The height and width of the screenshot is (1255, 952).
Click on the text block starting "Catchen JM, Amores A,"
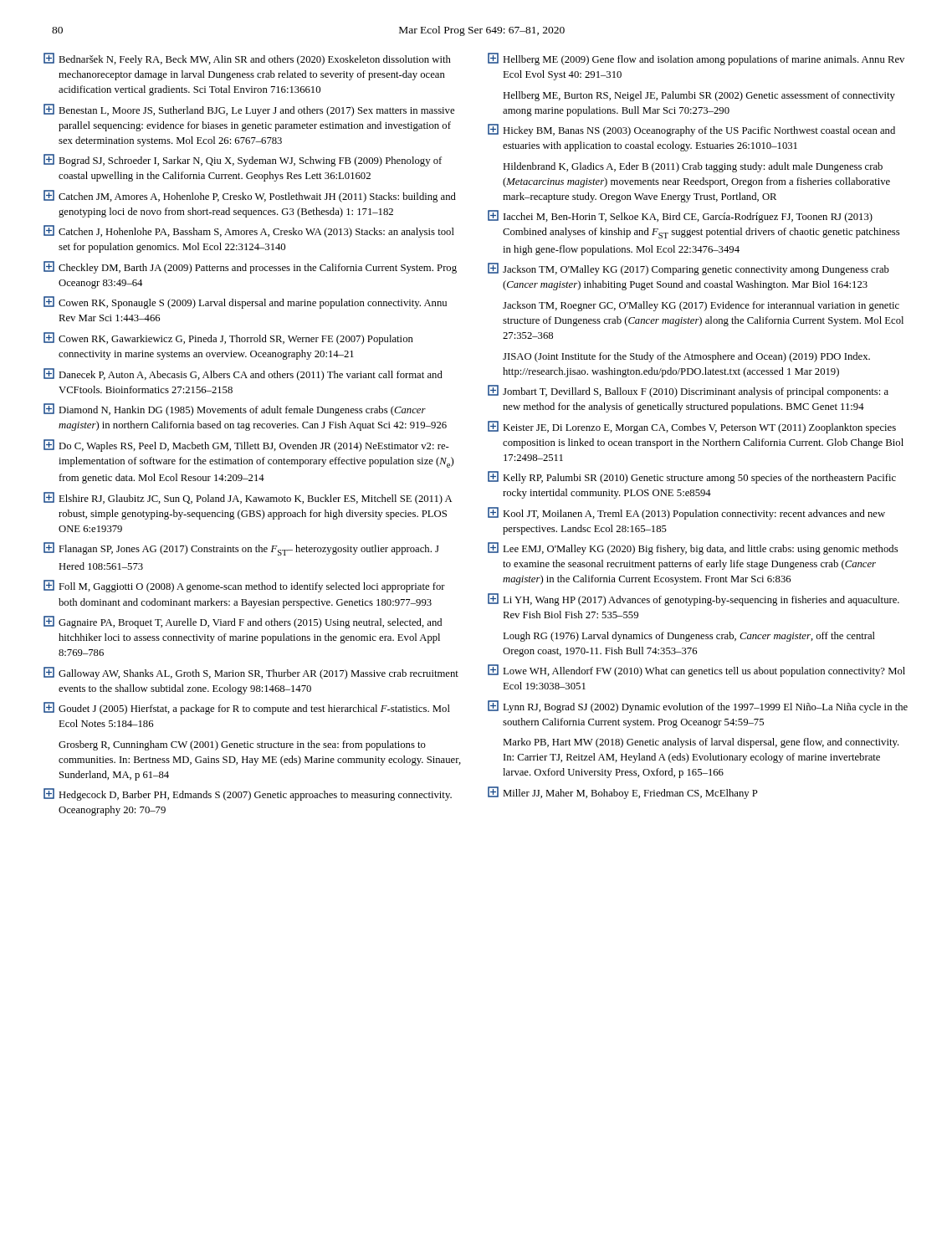tap(254, 204)
